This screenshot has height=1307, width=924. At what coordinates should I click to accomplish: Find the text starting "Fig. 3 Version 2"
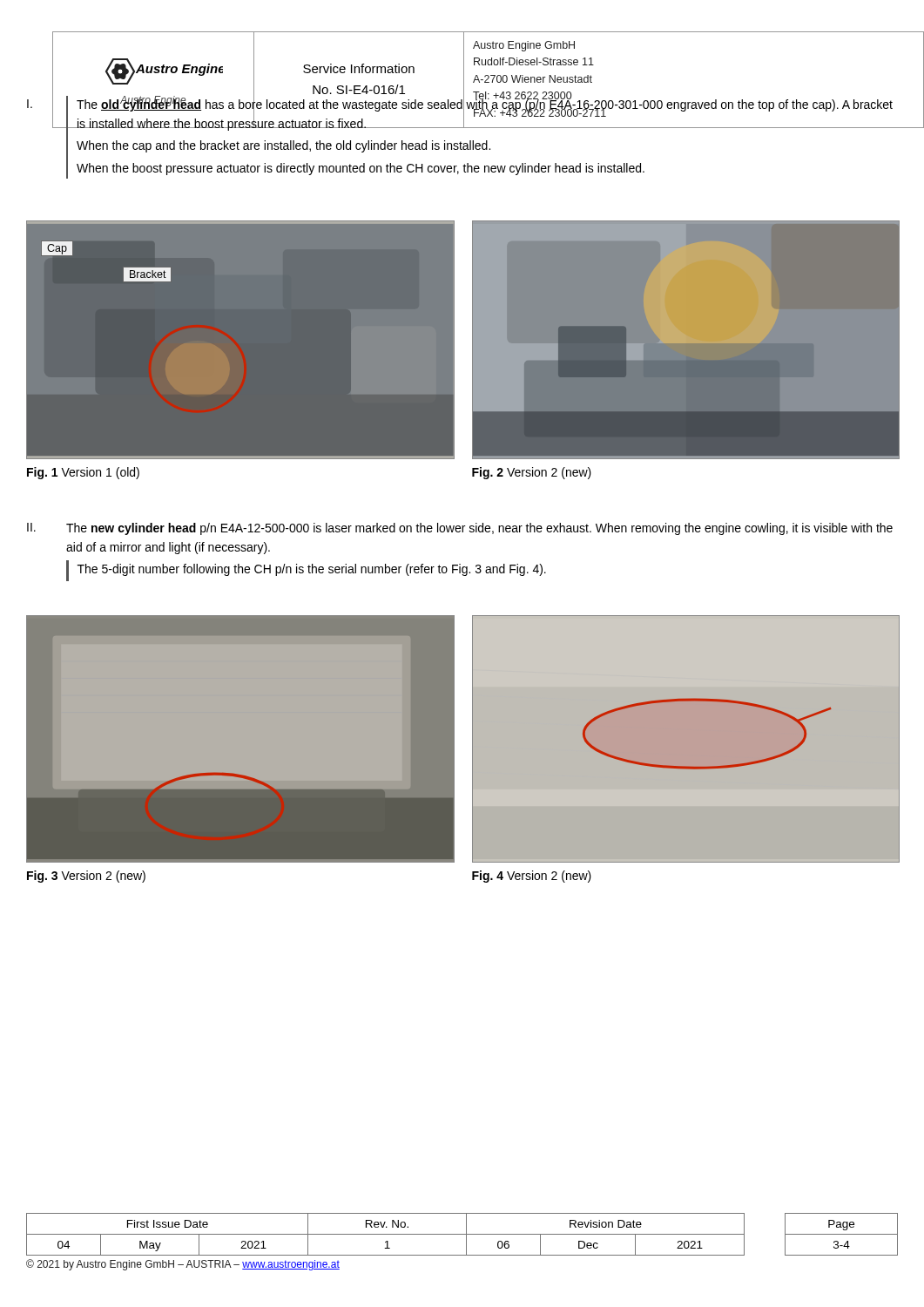86,876
